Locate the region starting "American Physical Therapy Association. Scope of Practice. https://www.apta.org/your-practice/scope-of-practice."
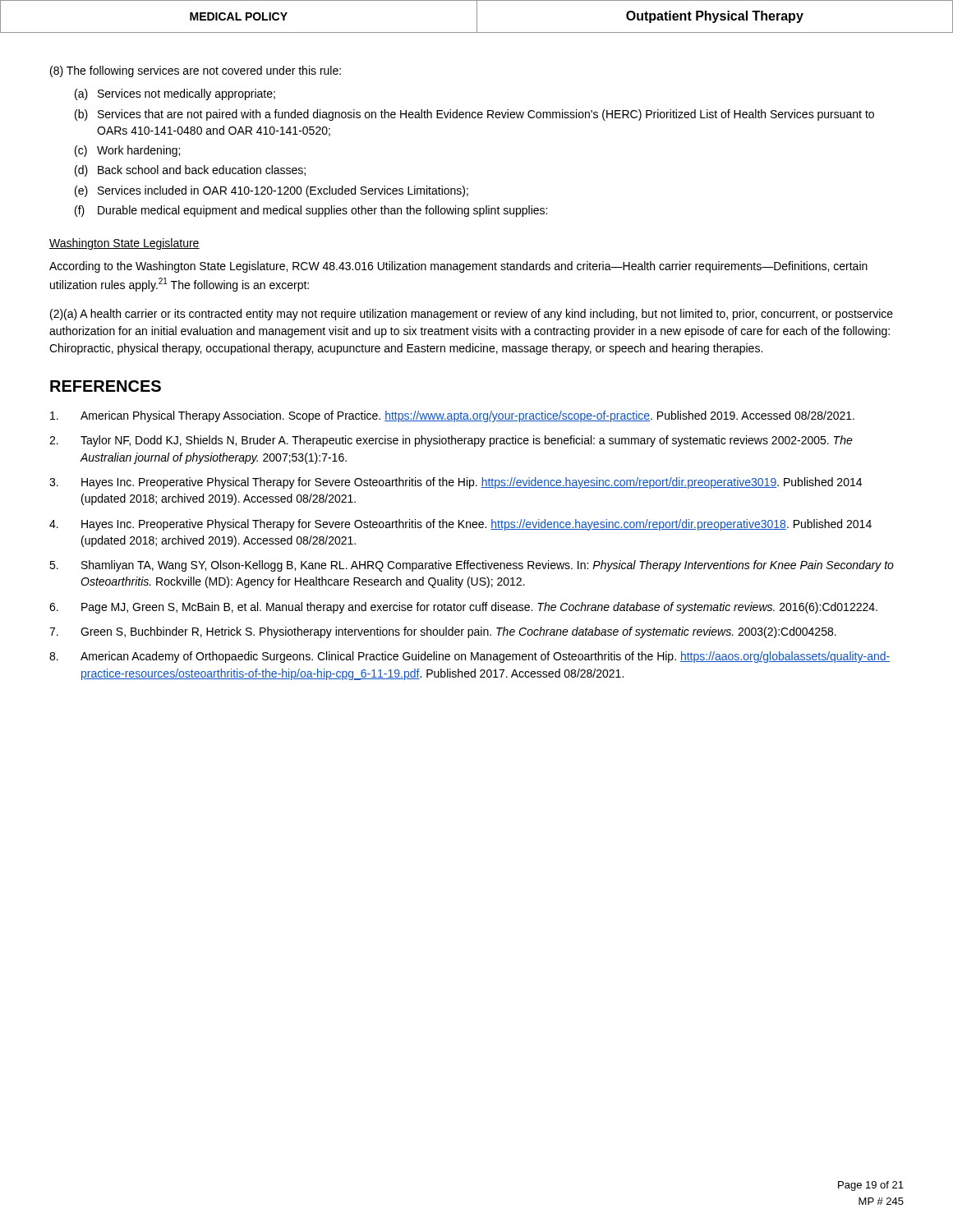The height and width of the screenshot is (1232, 953). 476,416
